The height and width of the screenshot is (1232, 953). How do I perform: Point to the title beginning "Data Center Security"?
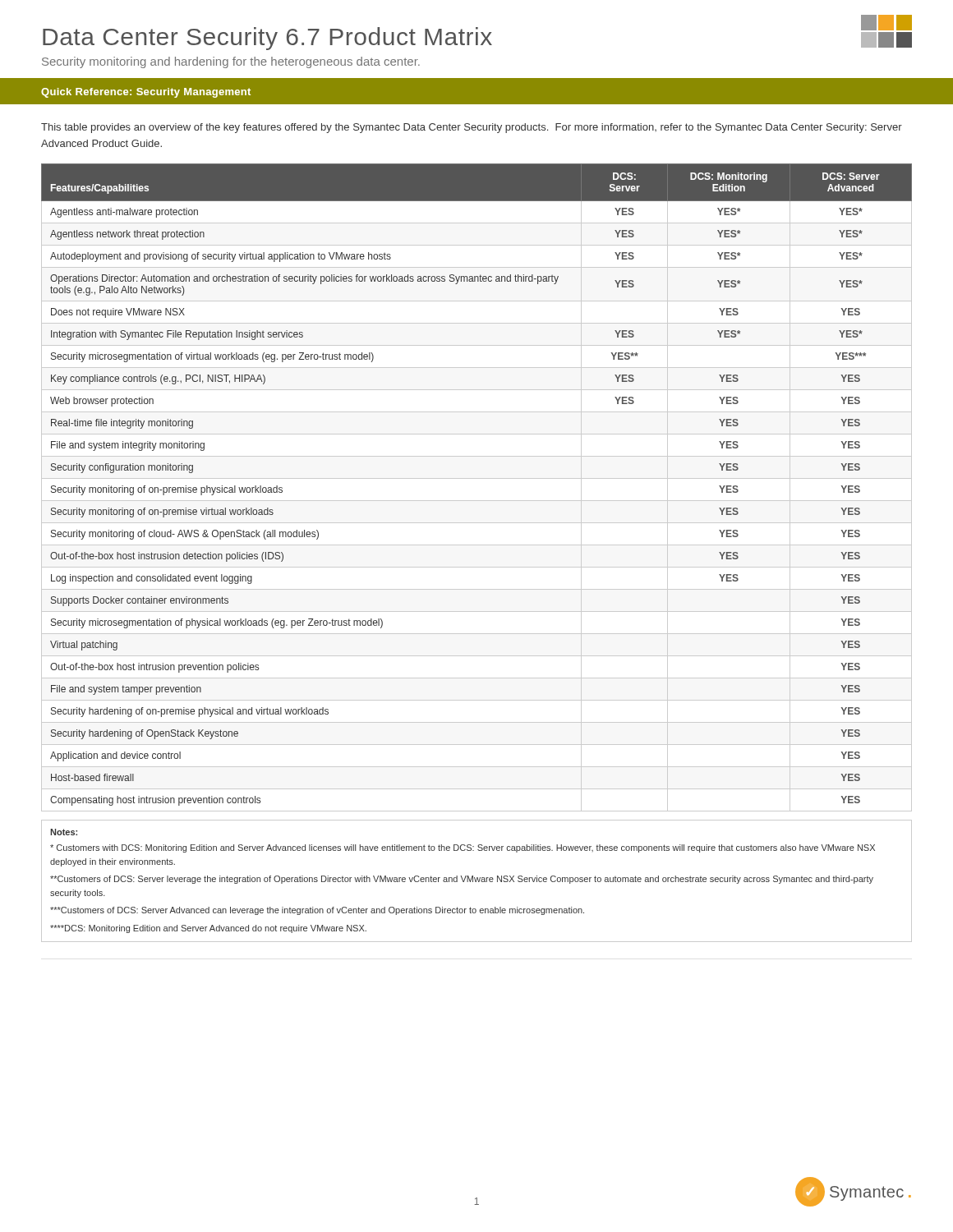pos(476,46)
